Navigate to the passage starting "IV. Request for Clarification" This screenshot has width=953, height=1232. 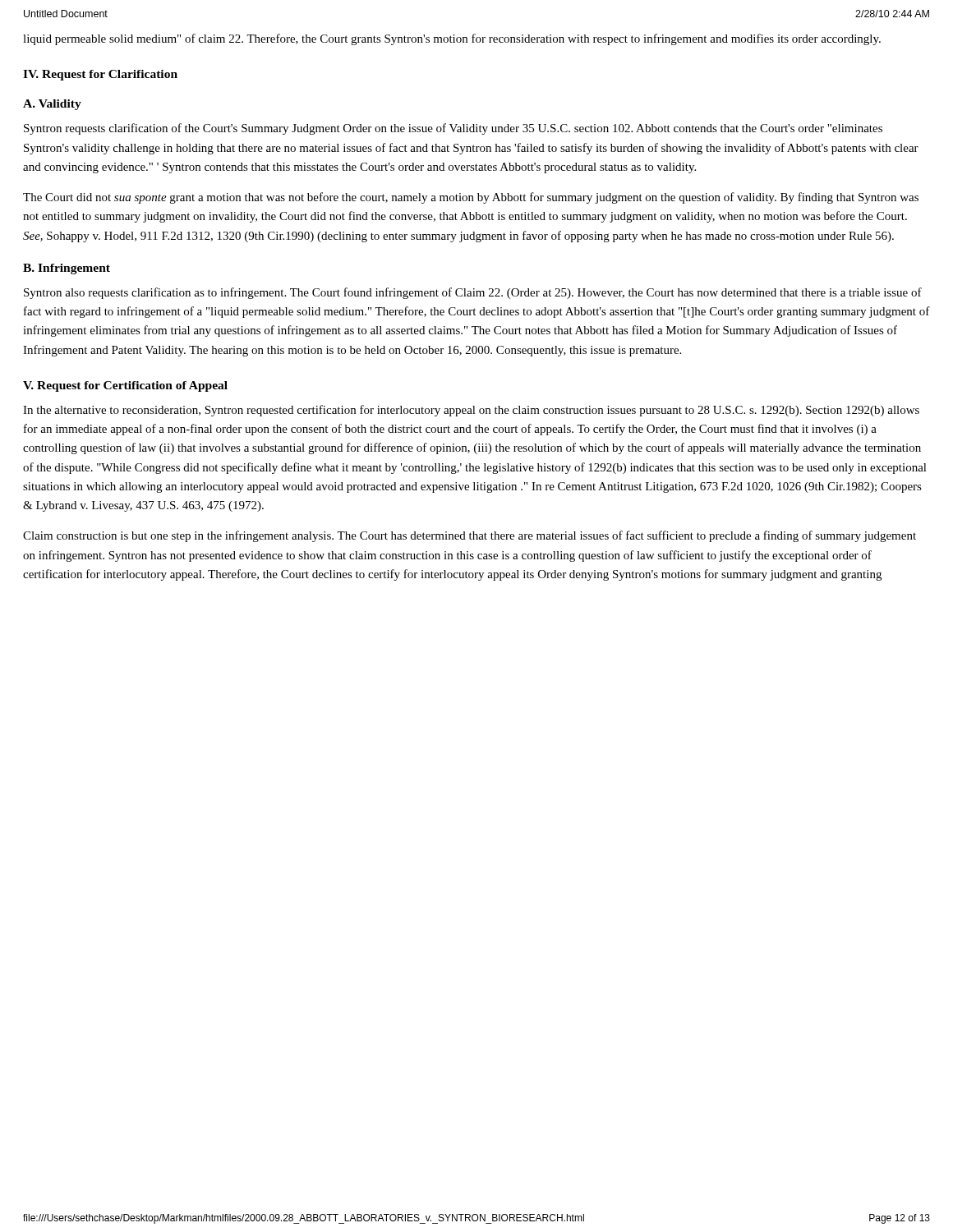(x=100, y=74)
